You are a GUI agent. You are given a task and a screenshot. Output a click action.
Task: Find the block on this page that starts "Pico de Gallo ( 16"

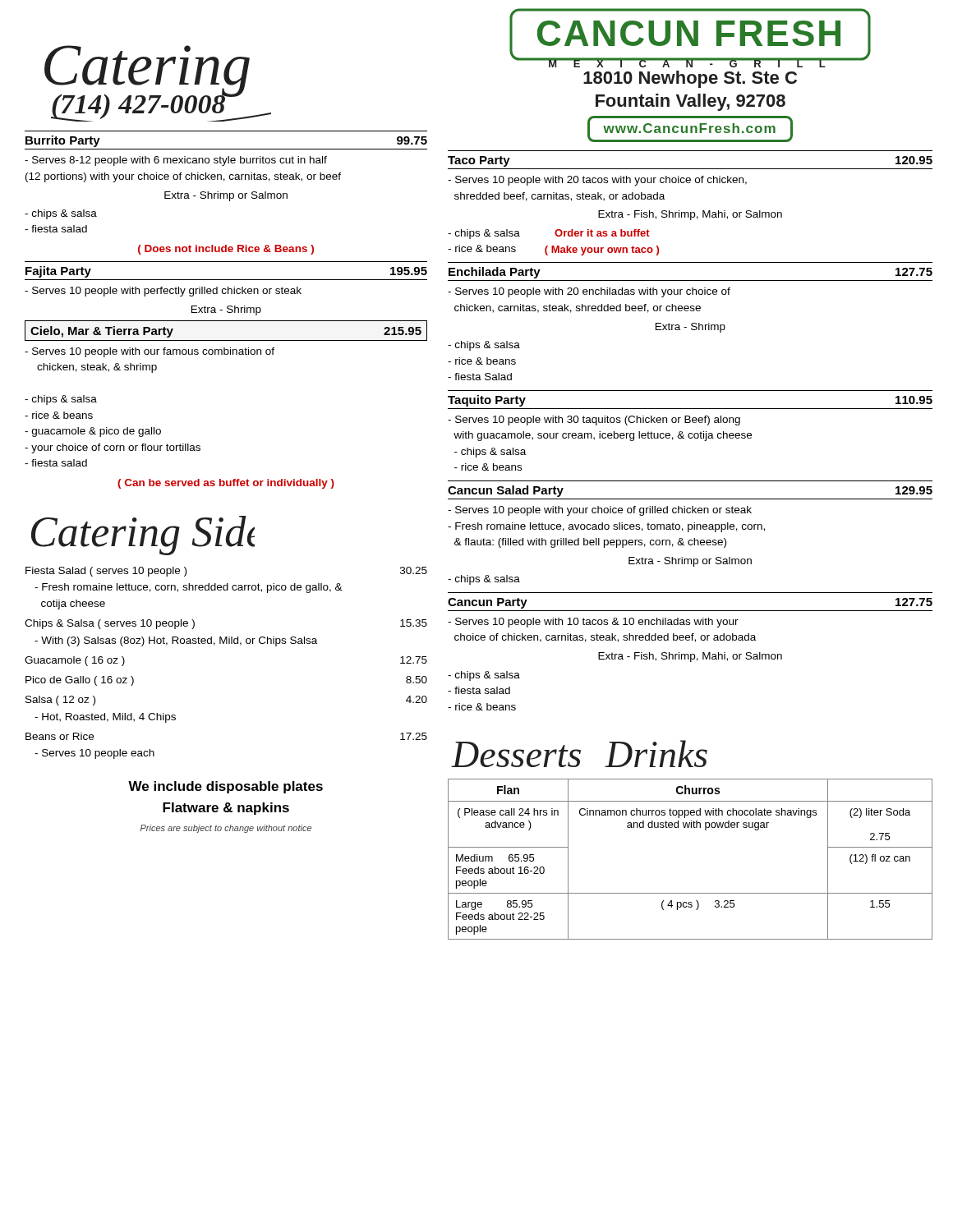(78, 680)
